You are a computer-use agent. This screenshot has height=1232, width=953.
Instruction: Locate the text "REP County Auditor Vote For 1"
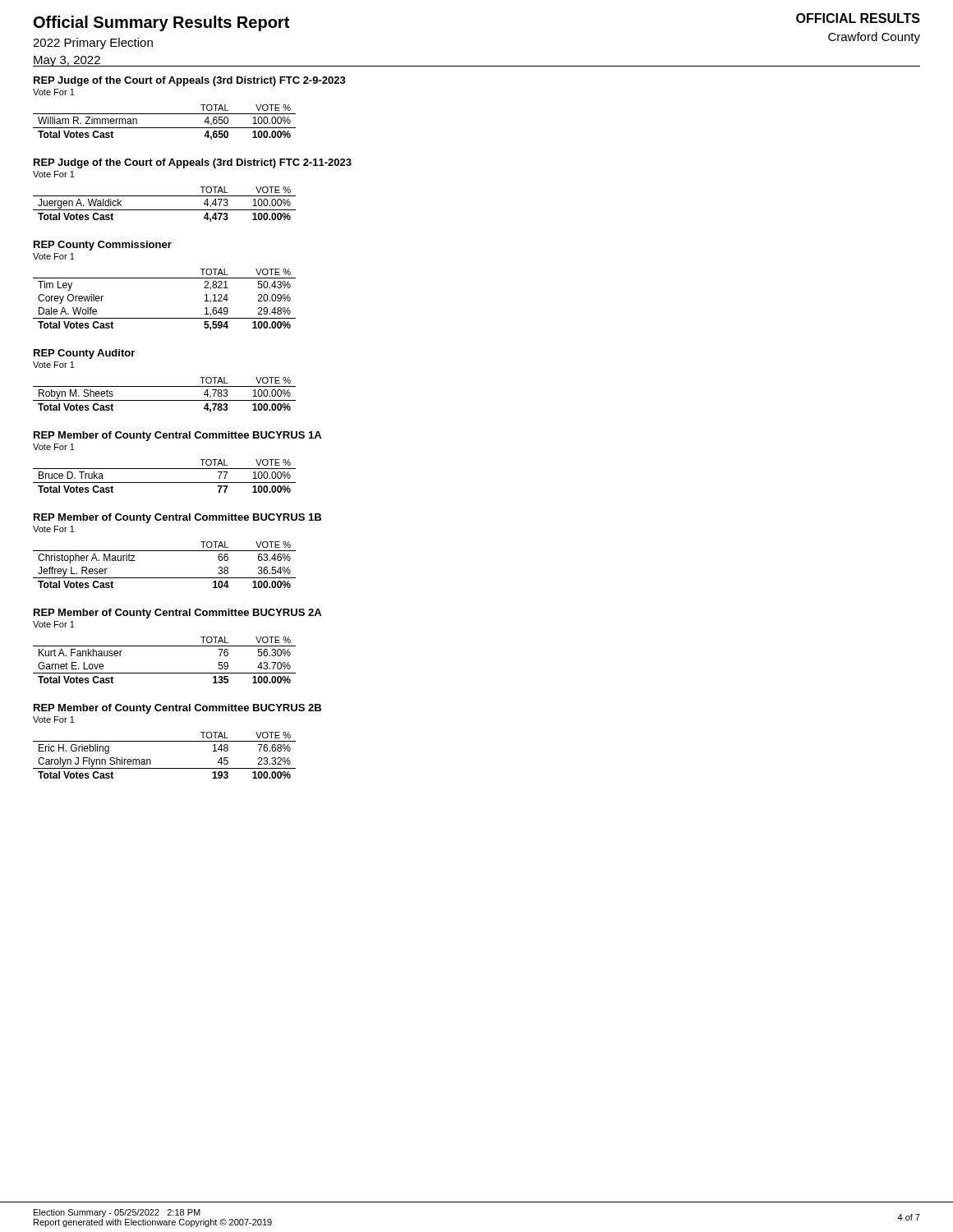(x=84, y=358)
